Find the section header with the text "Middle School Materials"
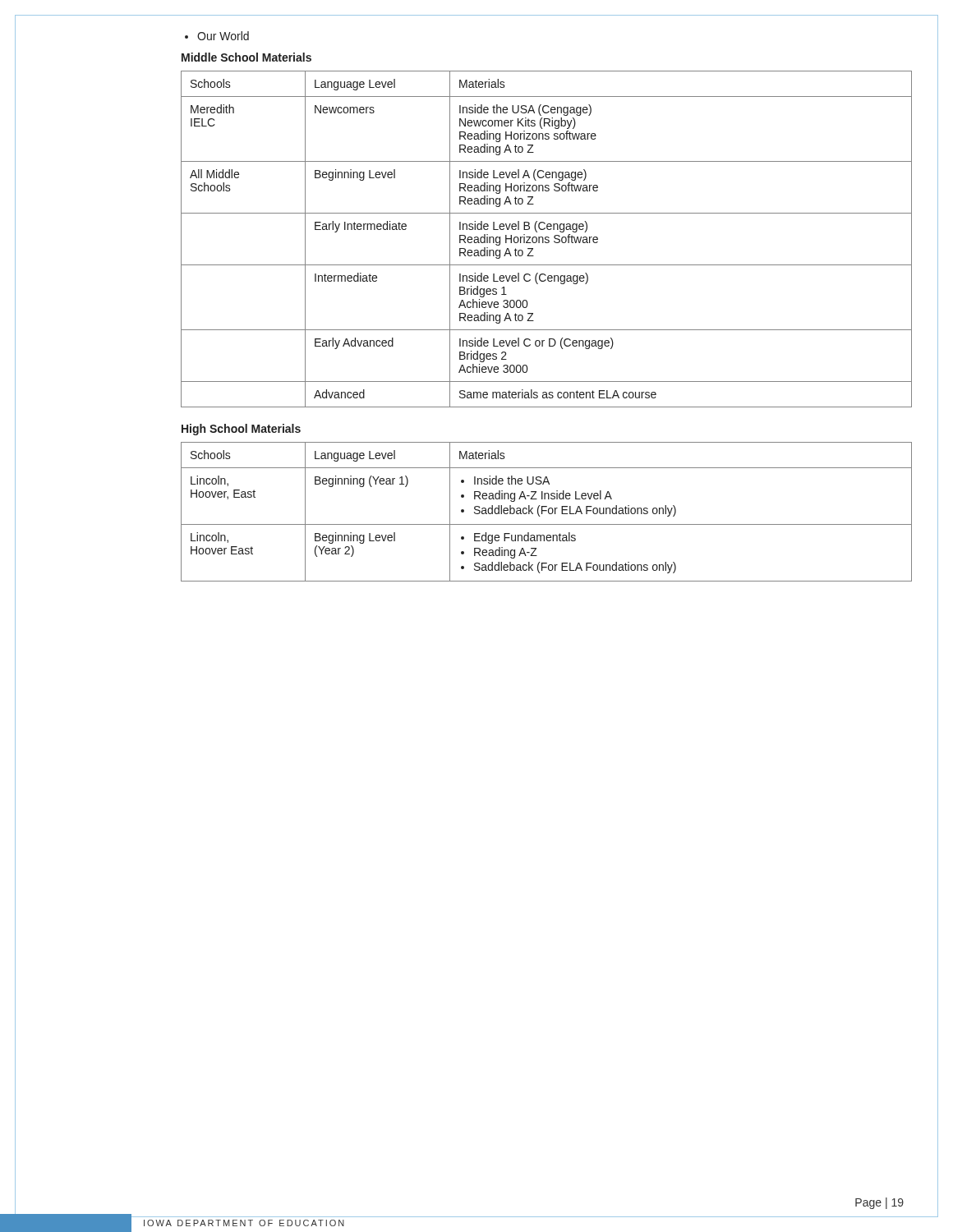 pos(246,57)
